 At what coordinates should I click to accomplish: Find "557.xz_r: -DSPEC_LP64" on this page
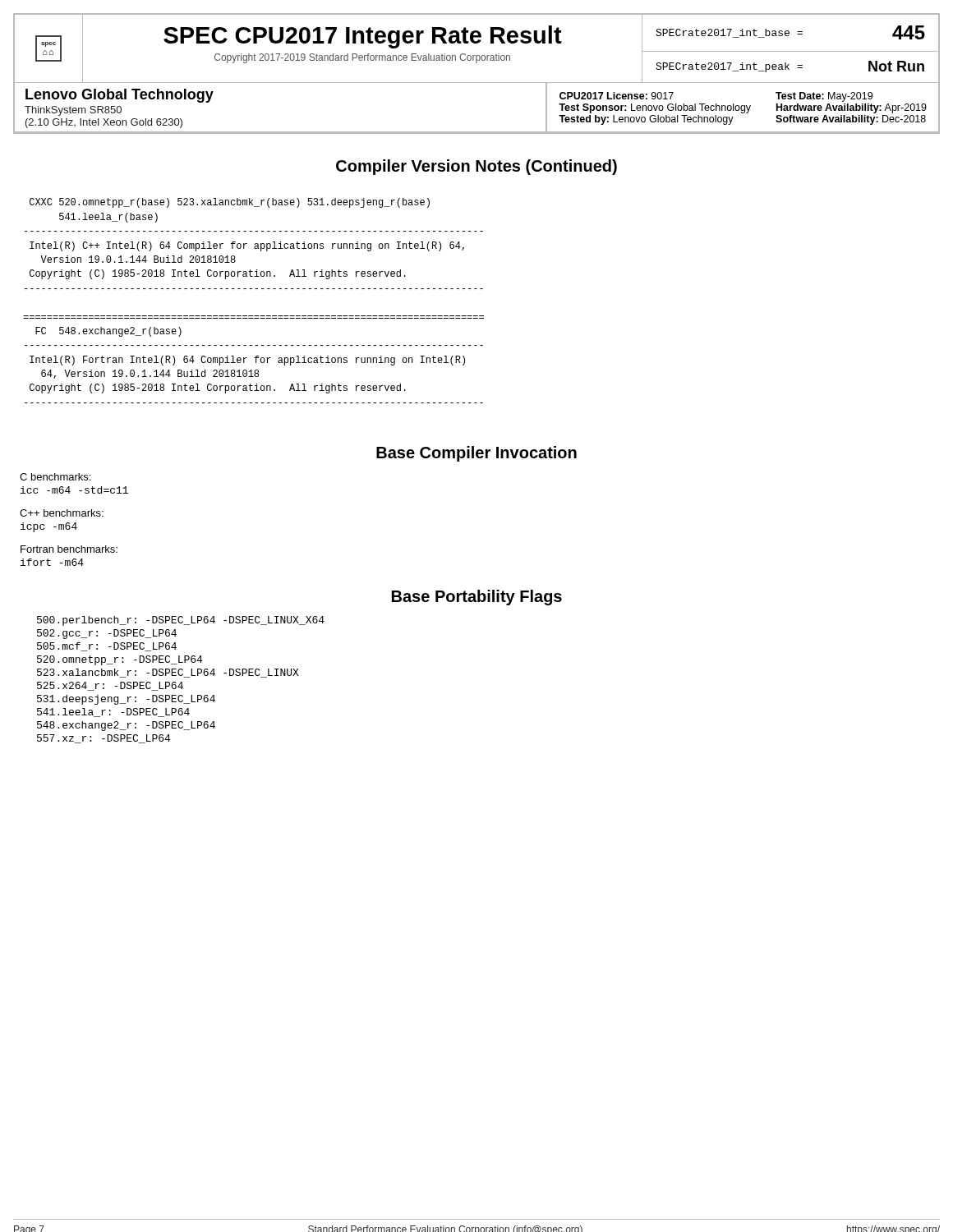(103, 738)
